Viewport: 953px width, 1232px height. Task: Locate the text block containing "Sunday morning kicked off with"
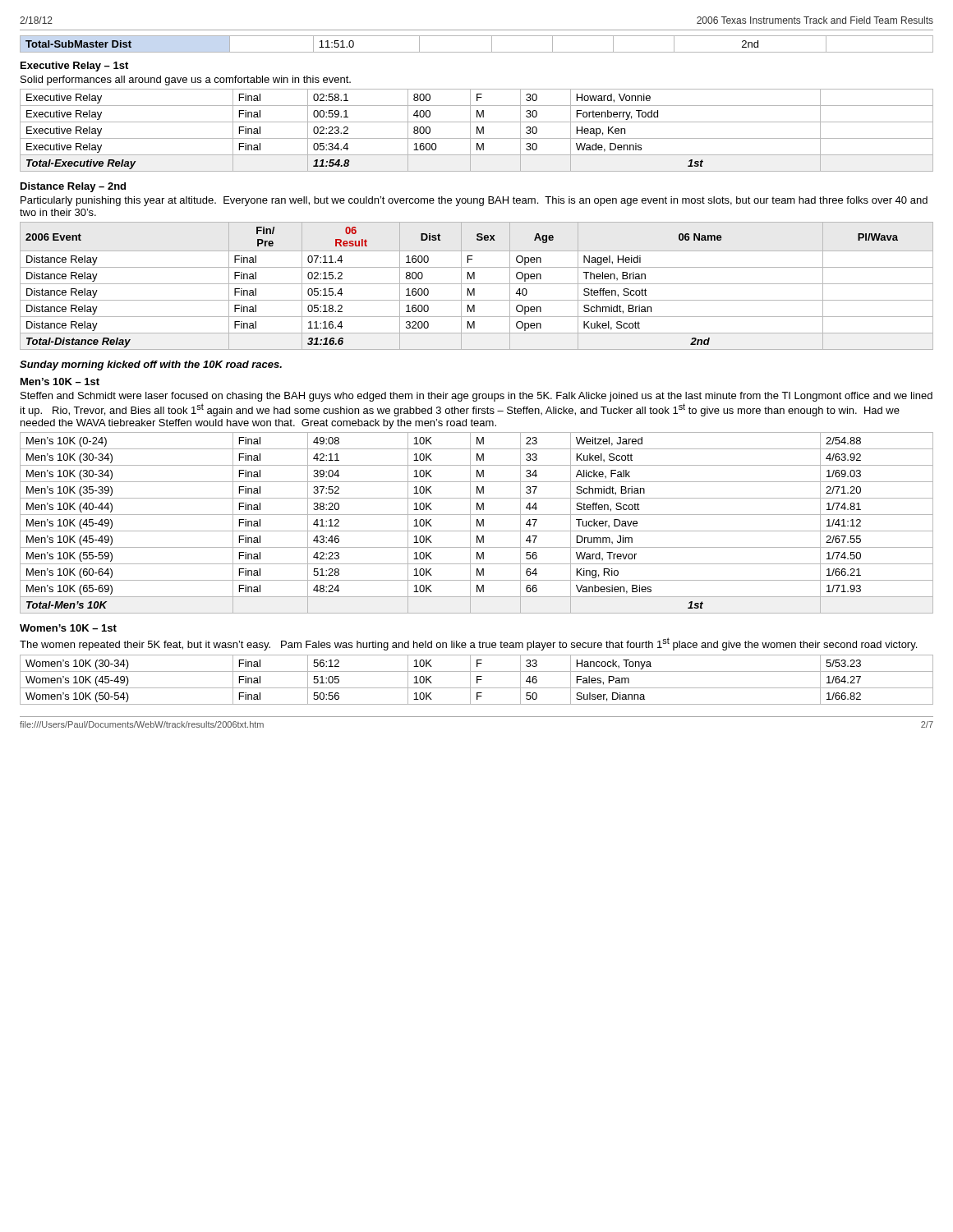point(151,364)
